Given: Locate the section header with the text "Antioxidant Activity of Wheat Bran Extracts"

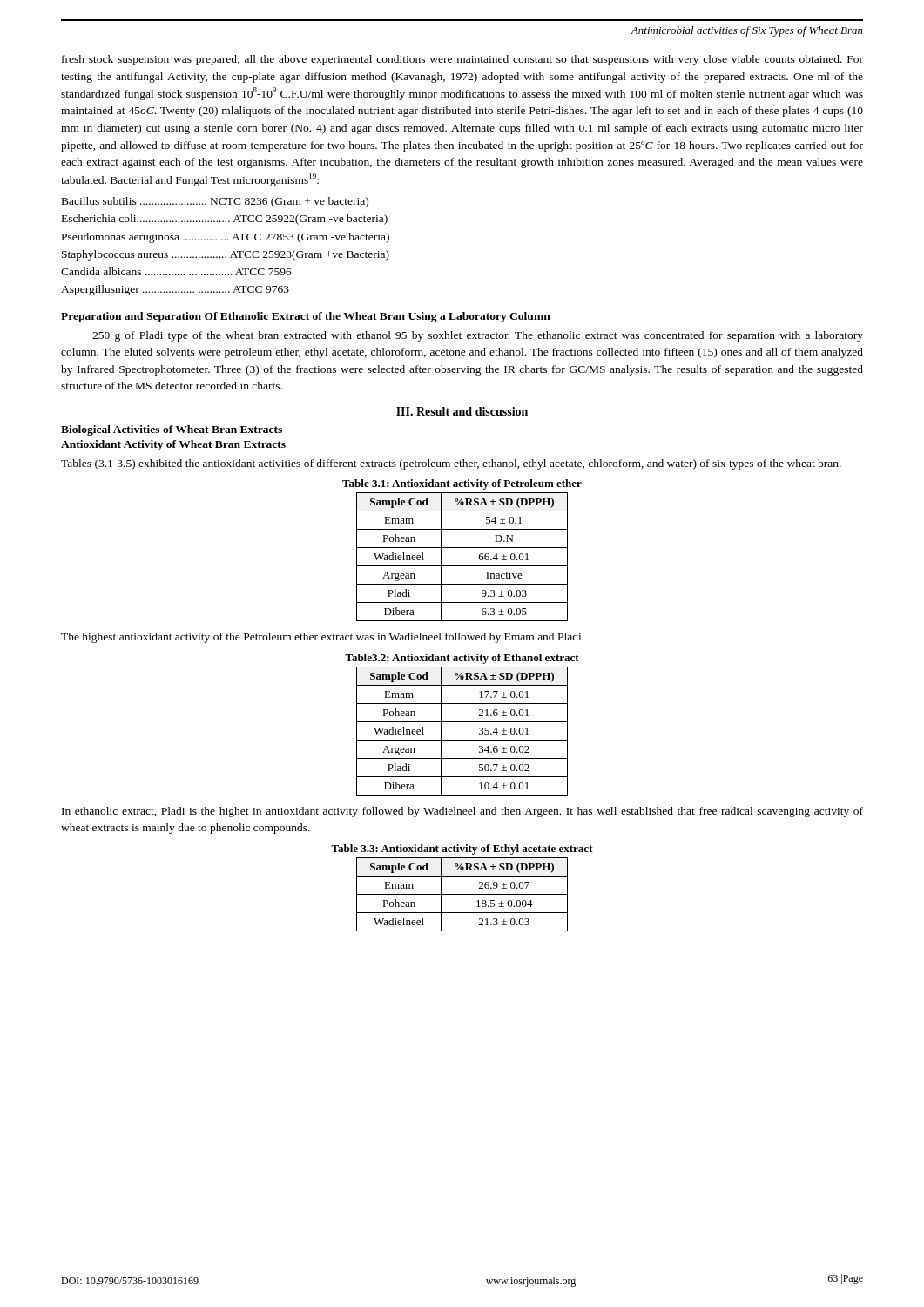Looking at the screenshot, I should pos(173,444).
